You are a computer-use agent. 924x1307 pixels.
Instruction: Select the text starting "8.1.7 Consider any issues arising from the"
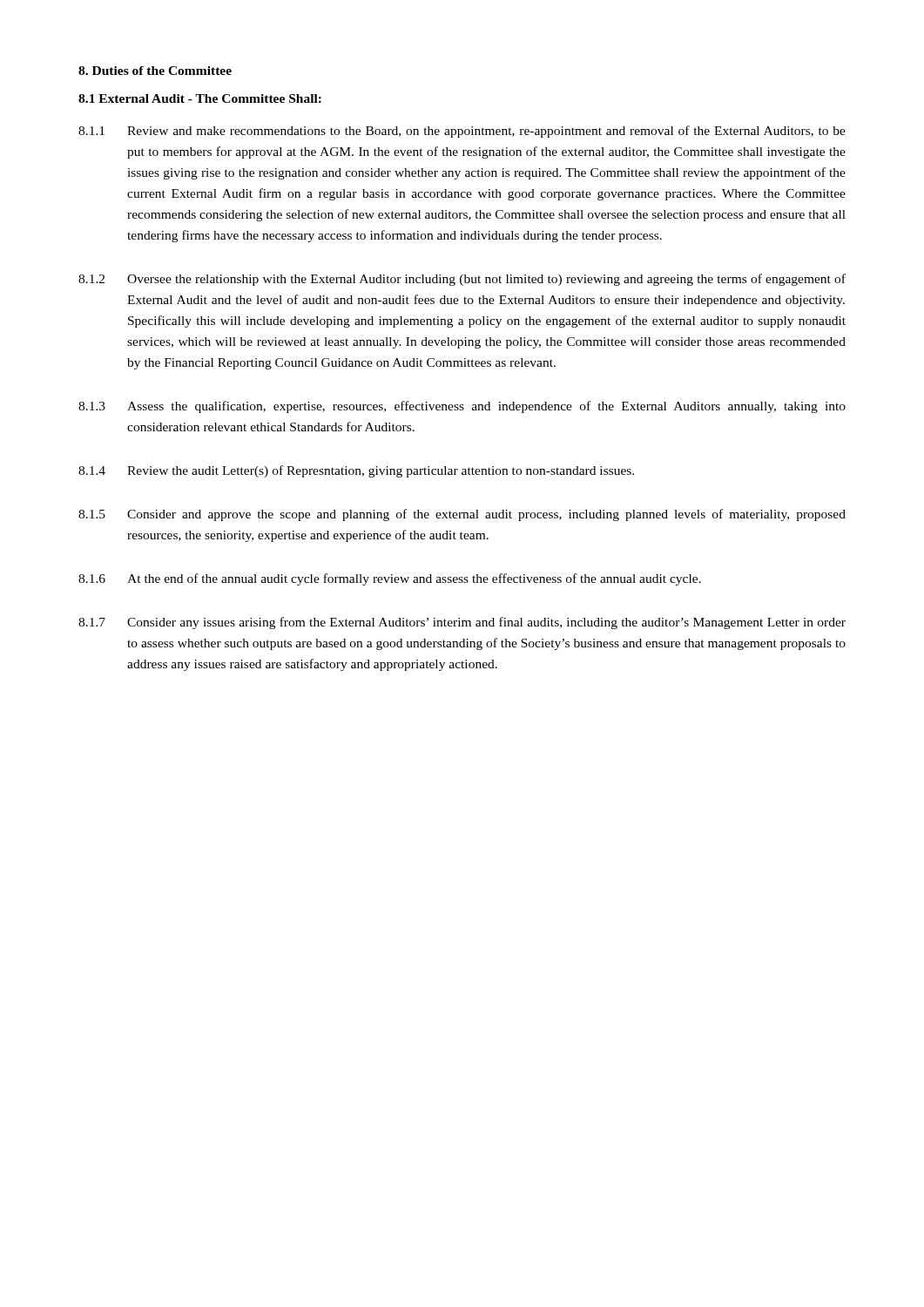pos(462,643)
